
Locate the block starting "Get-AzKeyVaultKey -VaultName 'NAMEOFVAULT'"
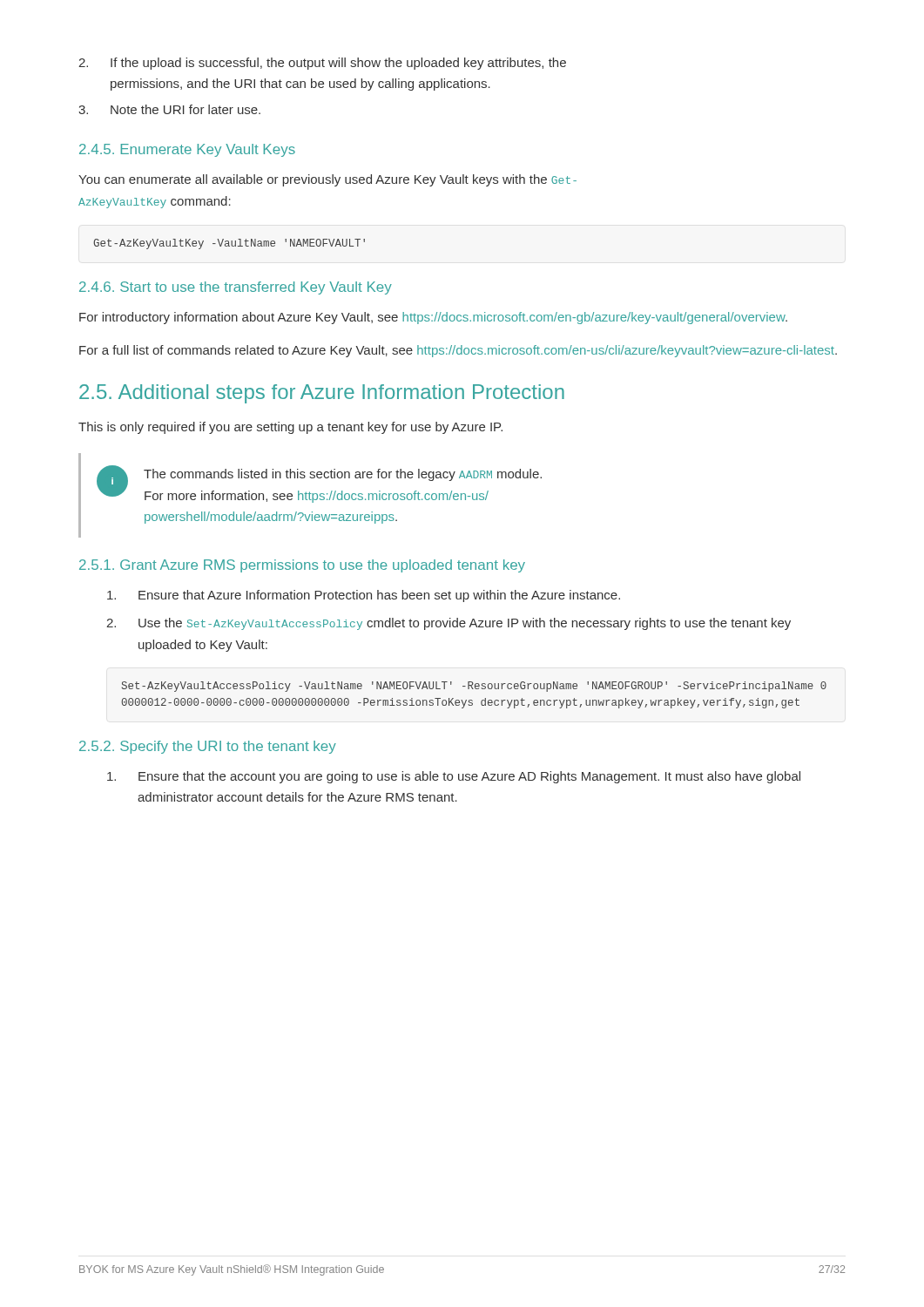pos(230,244)
